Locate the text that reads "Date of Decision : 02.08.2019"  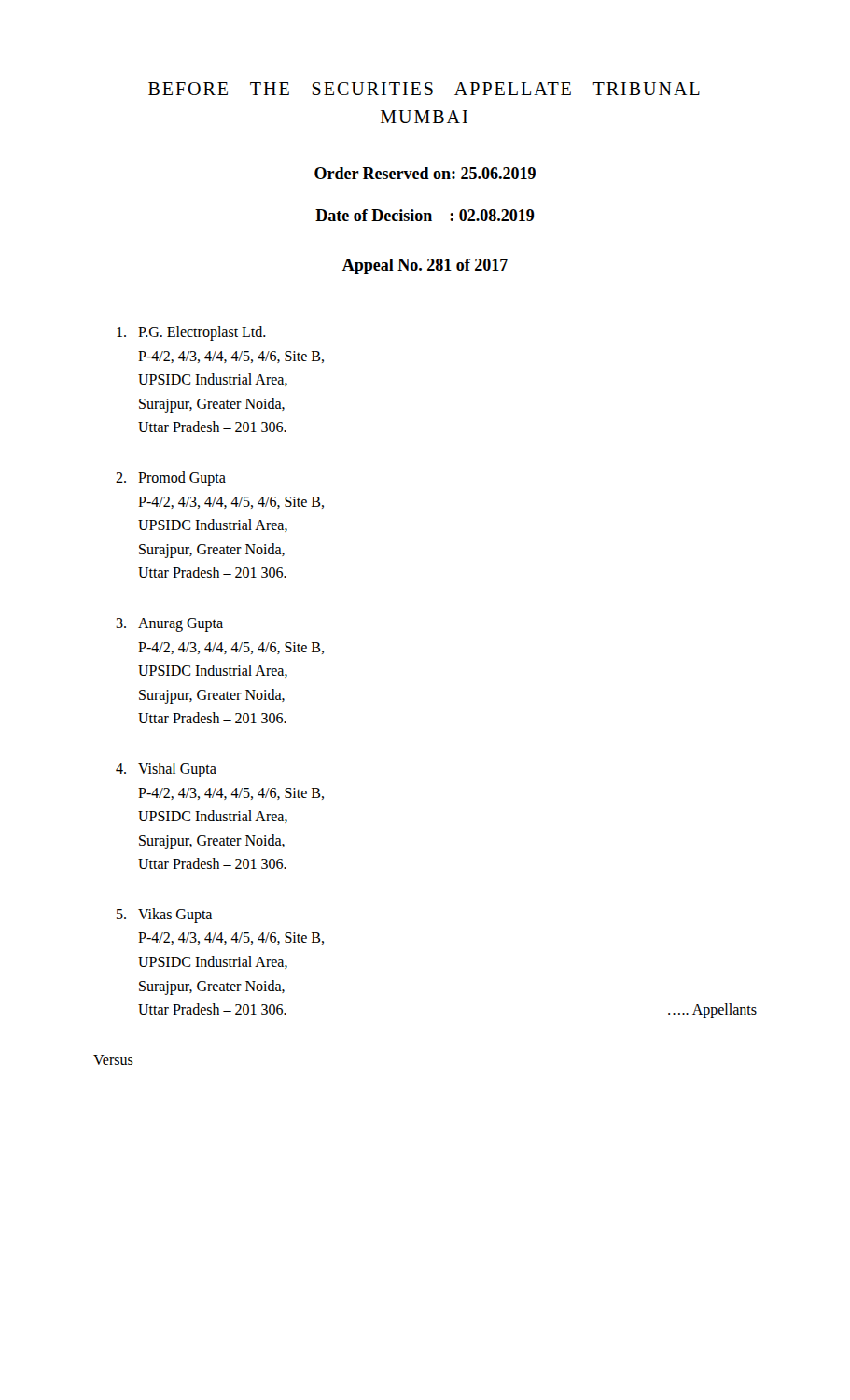[425, 216]
